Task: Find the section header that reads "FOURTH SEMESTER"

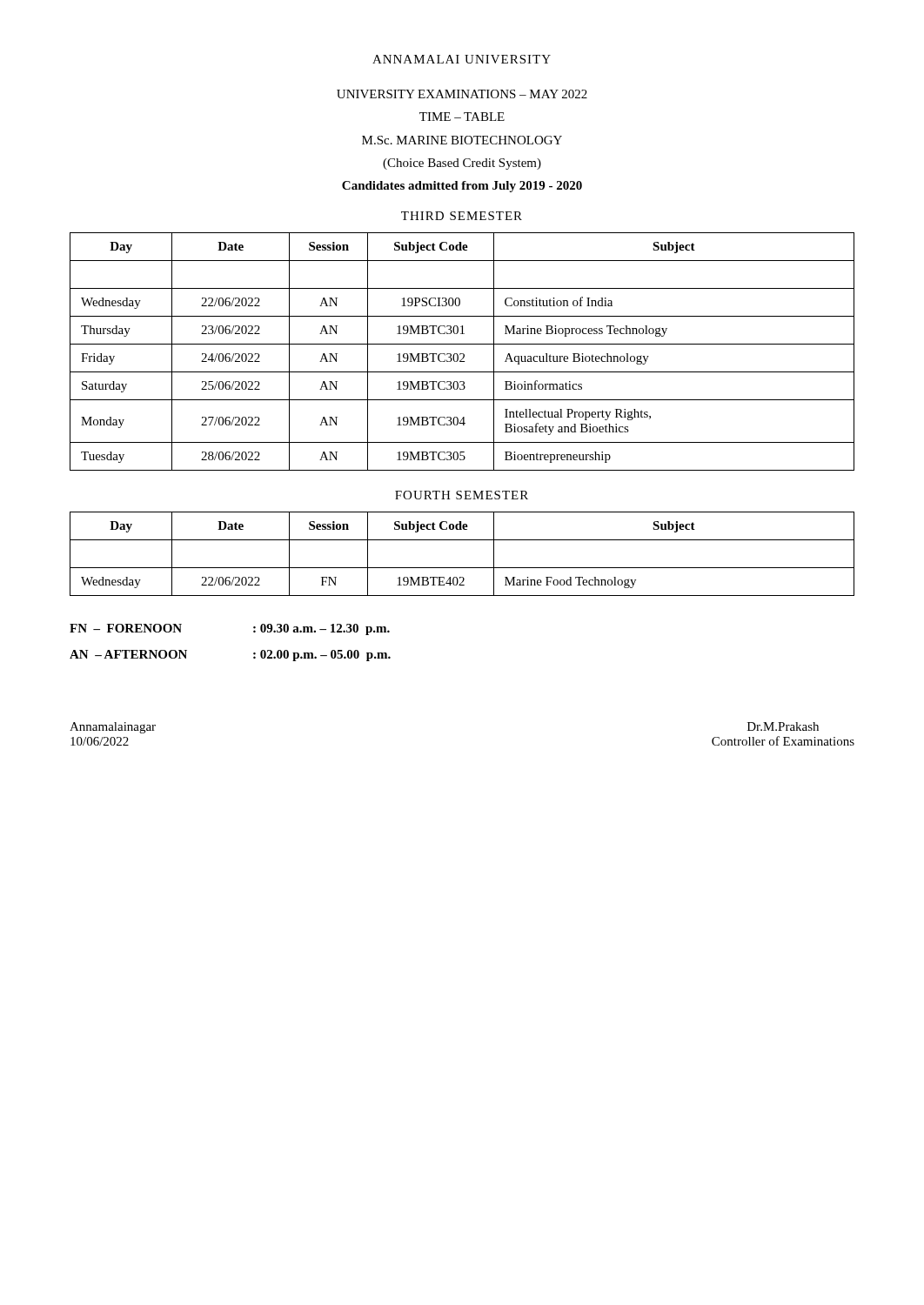Action: [x=462, y=495]
